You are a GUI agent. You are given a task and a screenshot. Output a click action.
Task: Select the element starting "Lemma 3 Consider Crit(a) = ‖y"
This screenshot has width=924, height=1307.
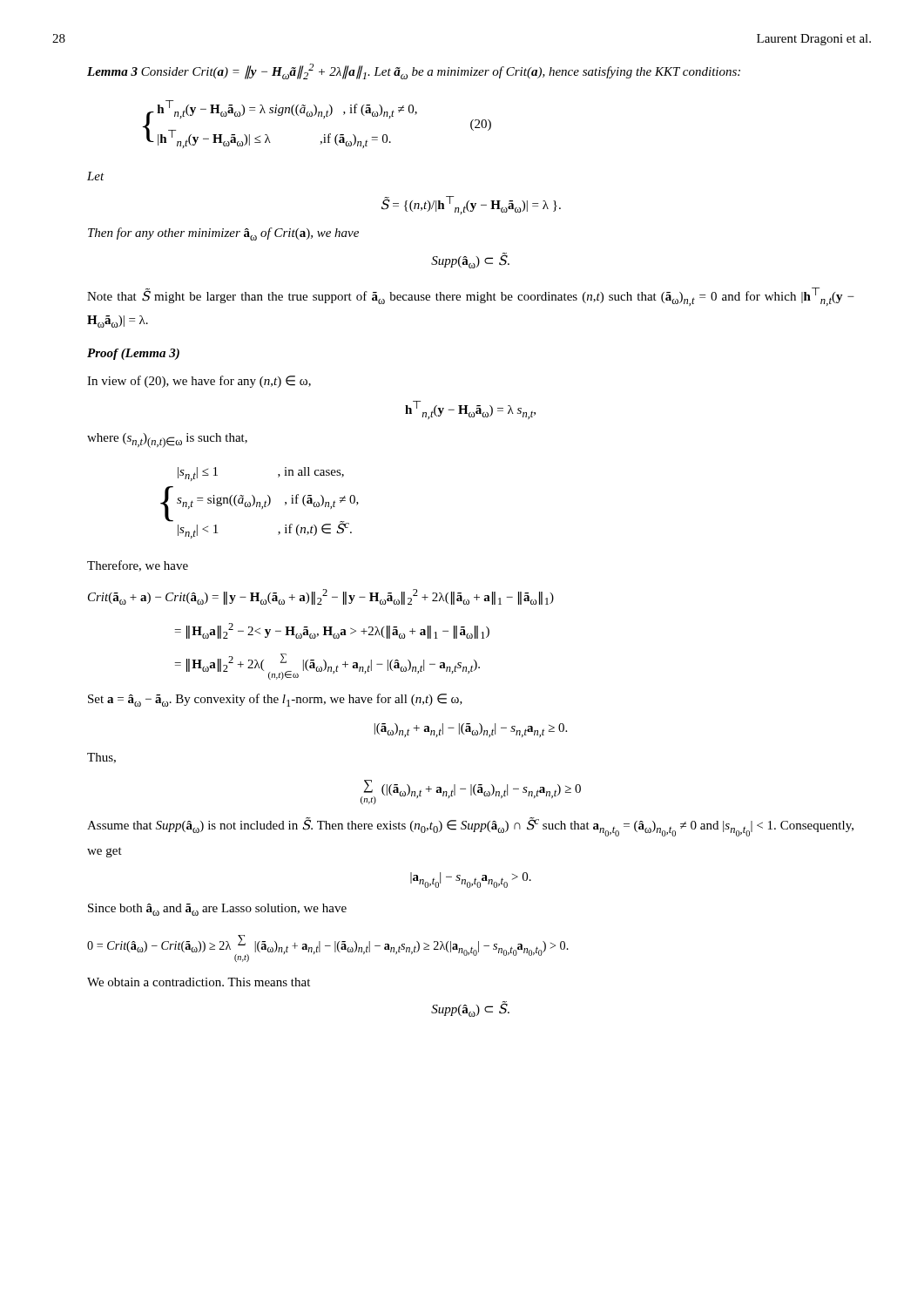(414, 71)
